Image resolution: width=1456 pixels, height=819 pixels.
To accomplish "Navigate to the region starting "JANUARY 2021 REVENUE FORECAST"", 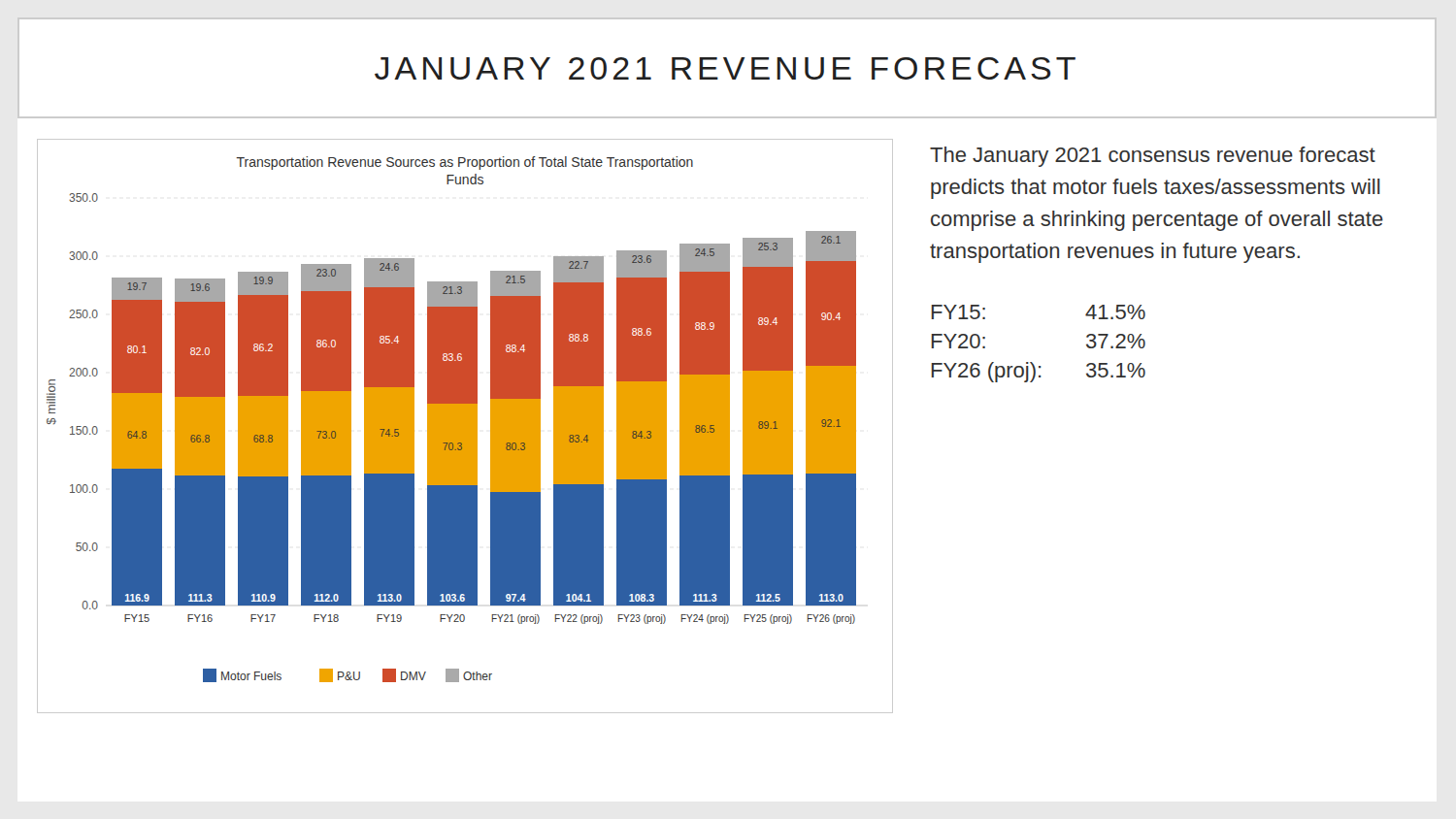I will [x=727, y=68].
